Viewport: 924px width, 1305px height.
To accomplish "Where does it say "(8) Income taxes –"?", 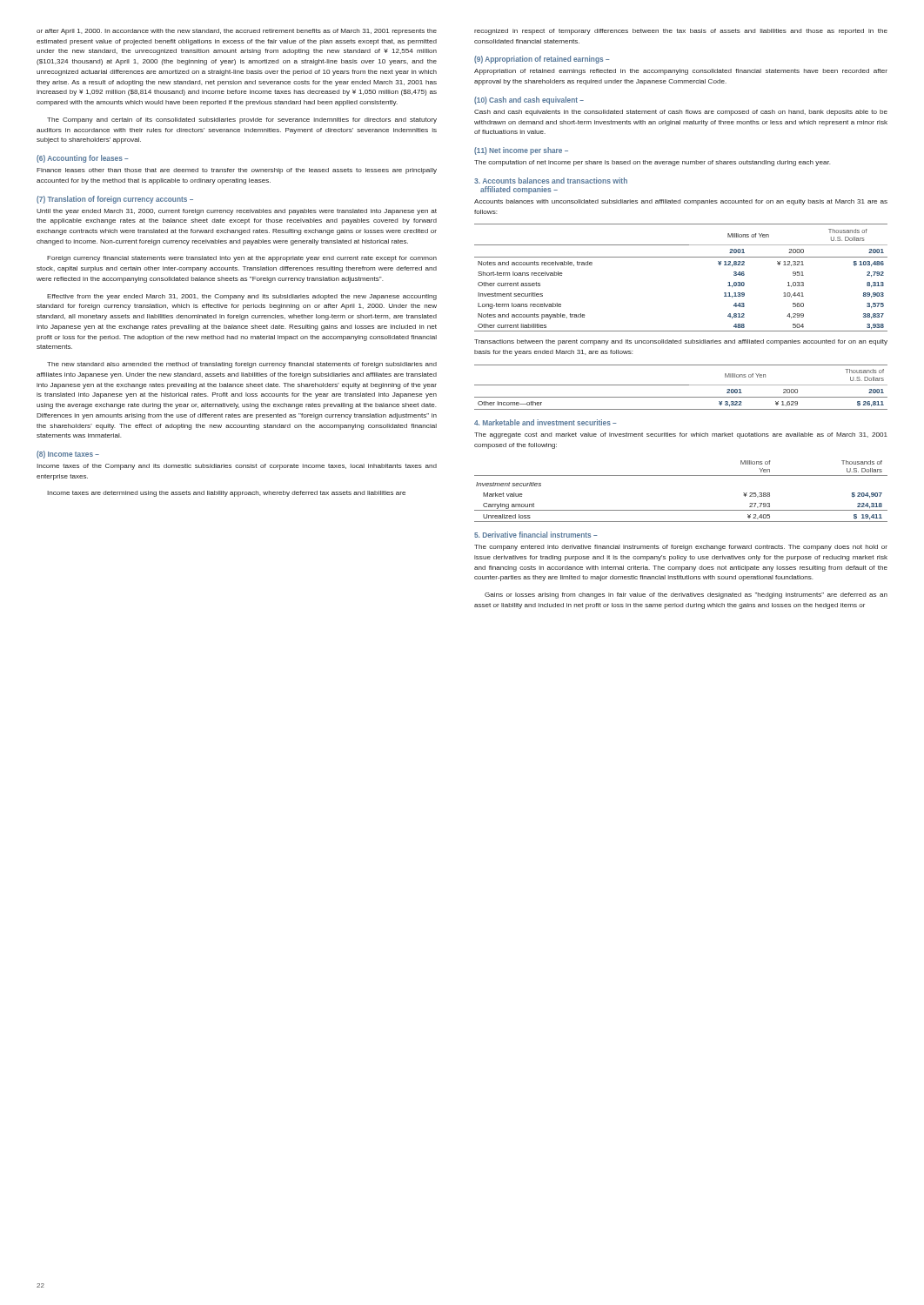I will pyautogui.click(x=68, y=454).
